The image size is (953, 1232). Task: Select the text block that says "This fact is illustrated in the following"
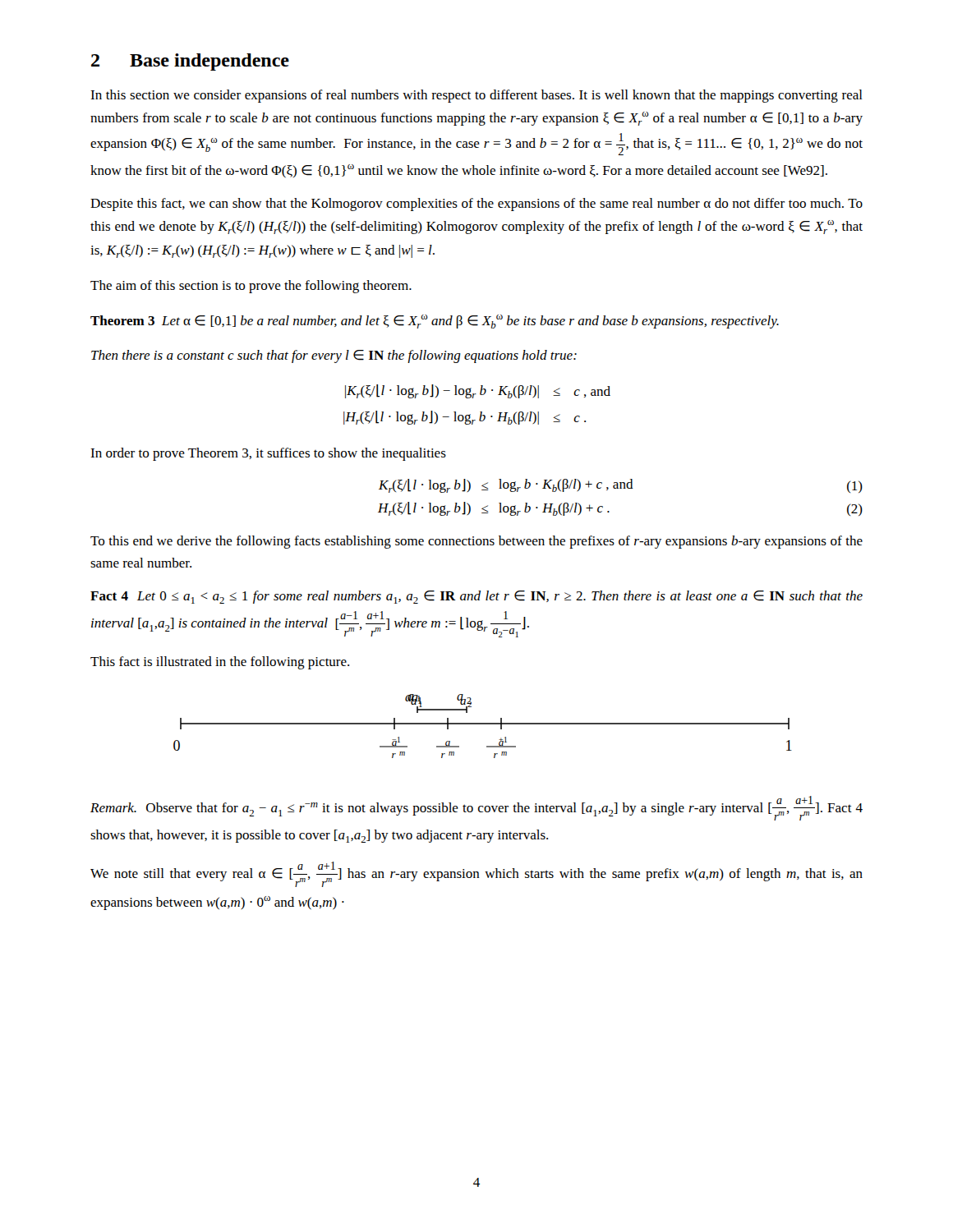coord(220,663)
